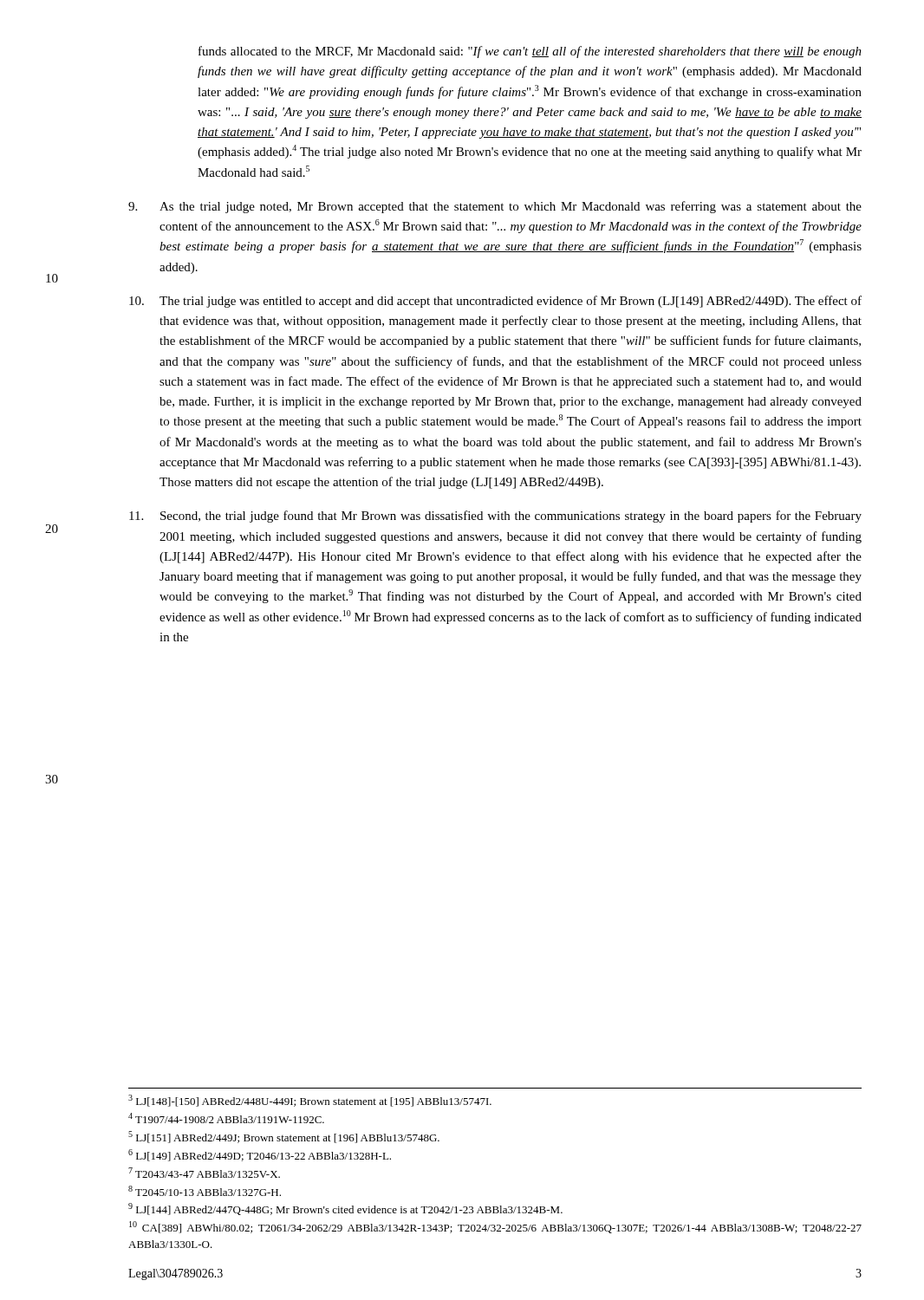Find the element starting "9 LJ[144] ABRed2/447Q-448G; Mr"

(x=346, y=1209)
